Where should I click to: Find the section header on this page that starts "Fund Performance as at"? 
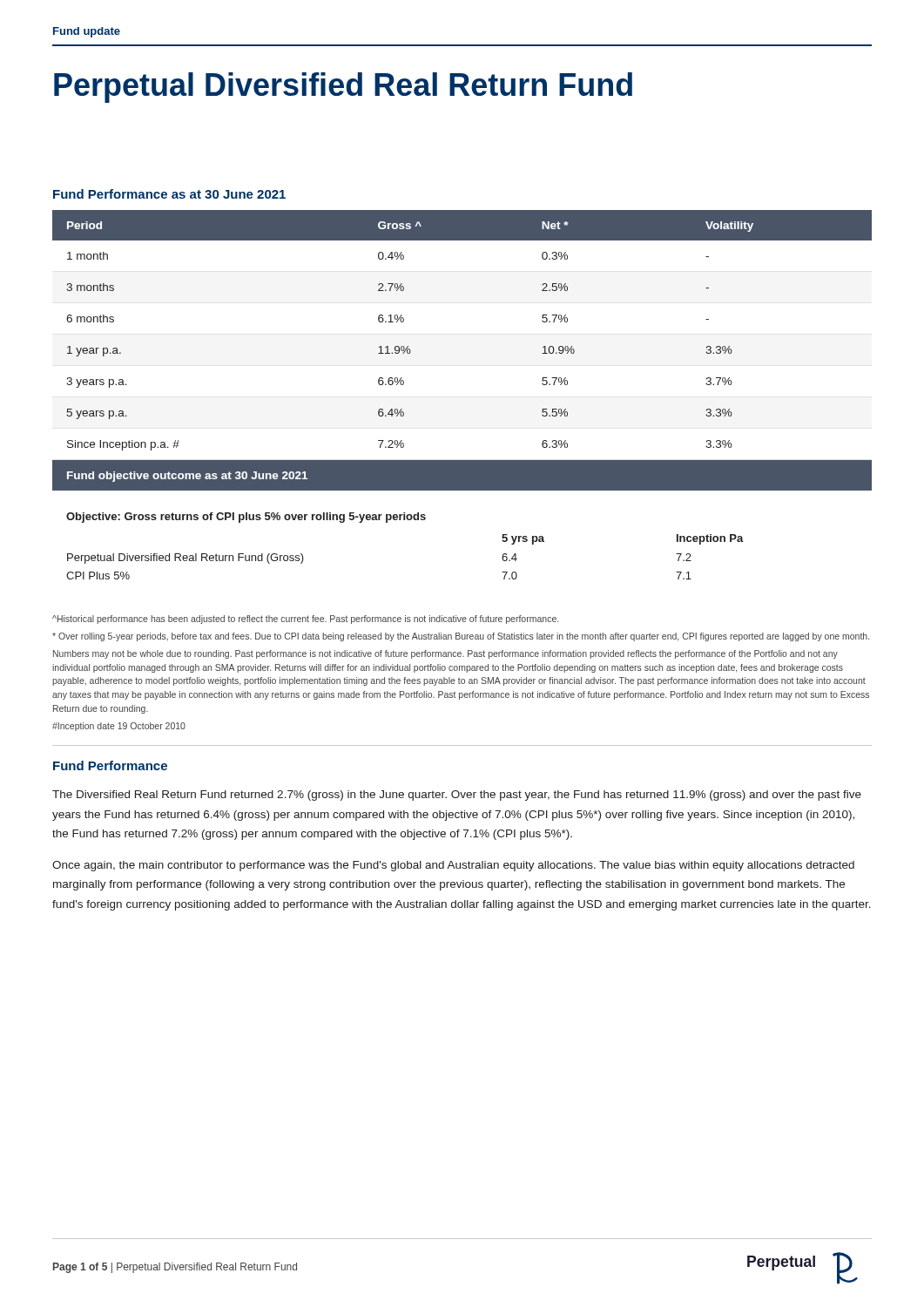coord(169,194)
